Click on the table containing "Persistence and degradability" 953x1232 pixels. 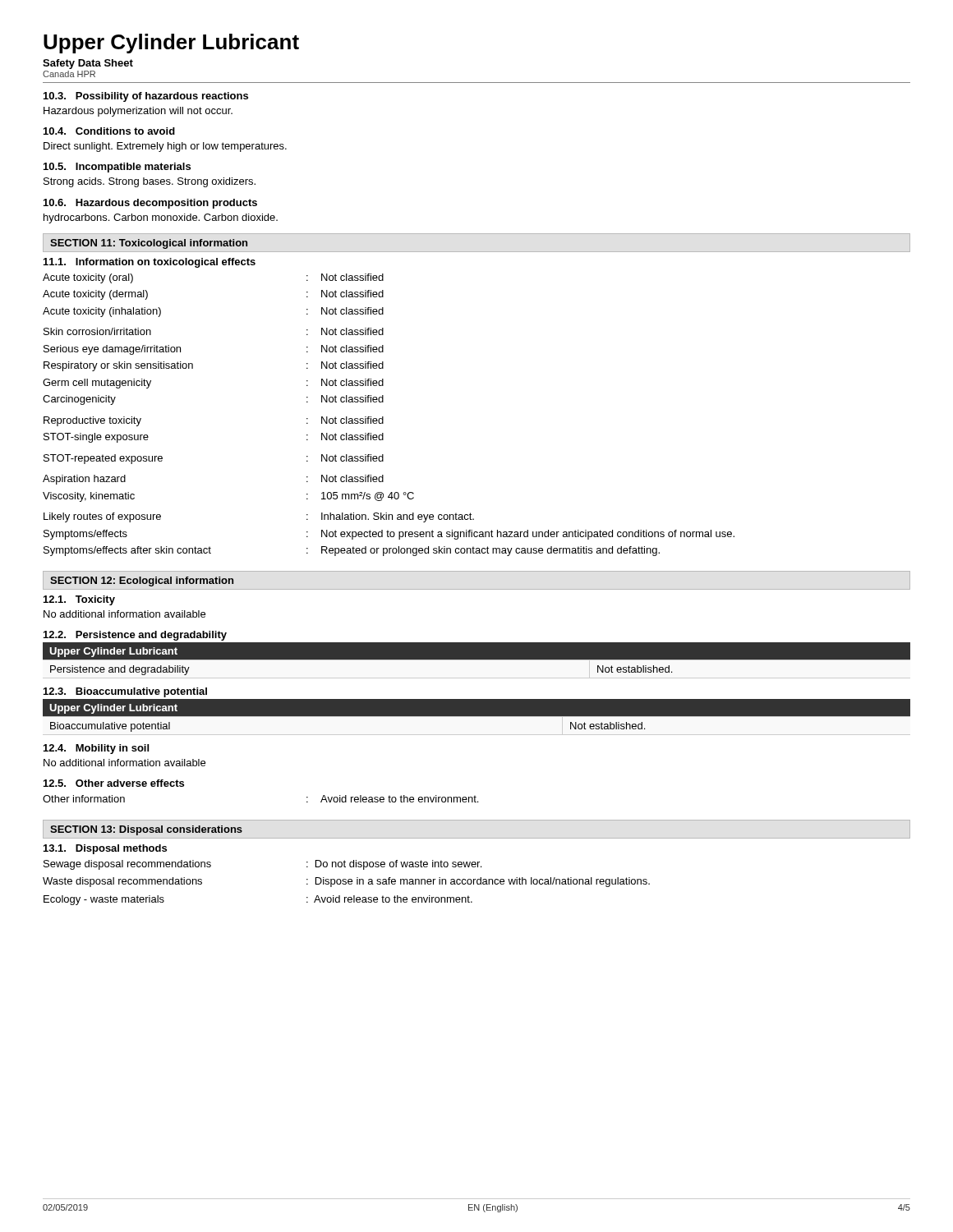[x=476, y=660]
